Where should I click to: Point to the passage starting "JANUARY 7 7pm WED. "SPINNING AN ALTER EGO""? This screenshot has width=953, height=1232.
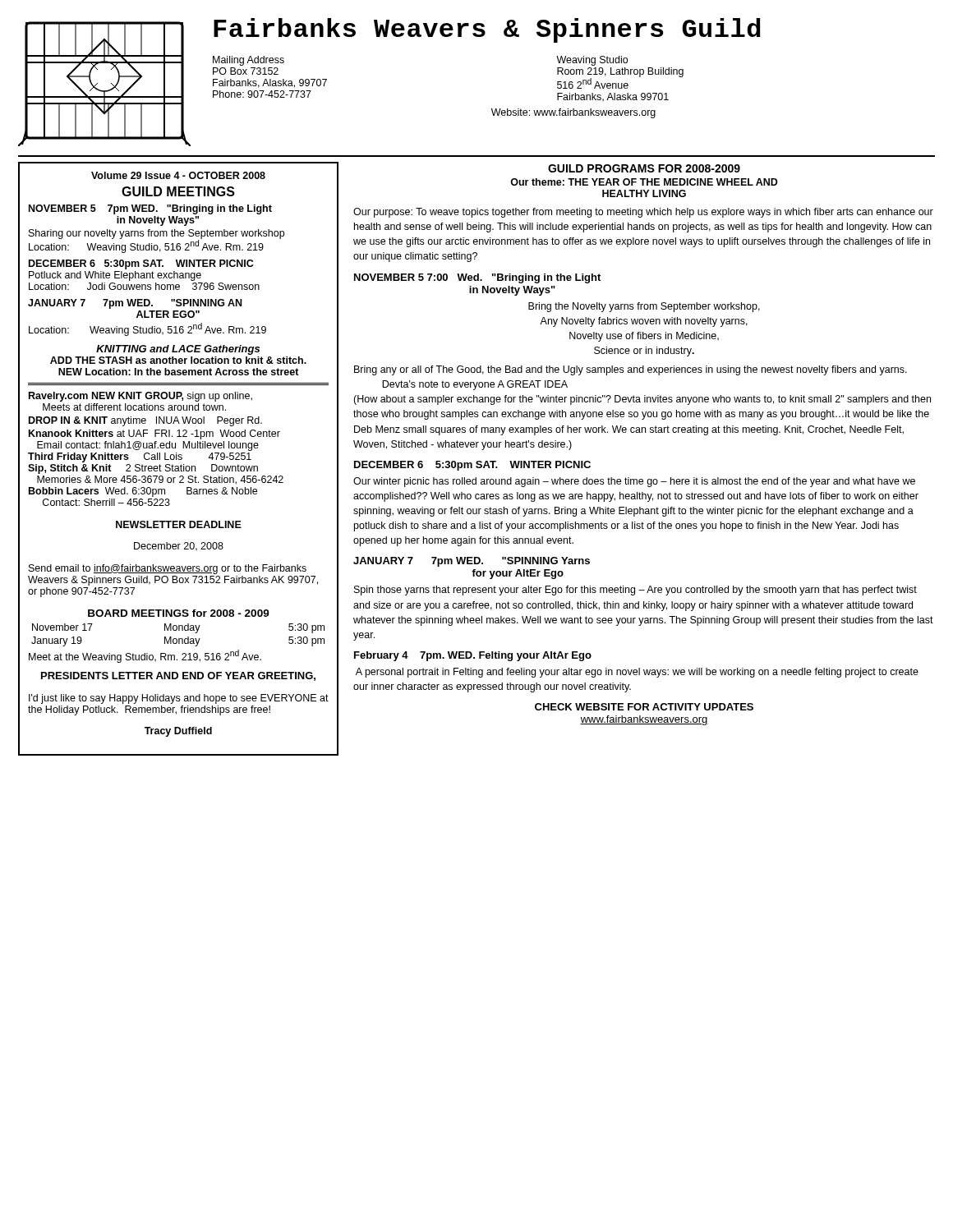point(178,317)
